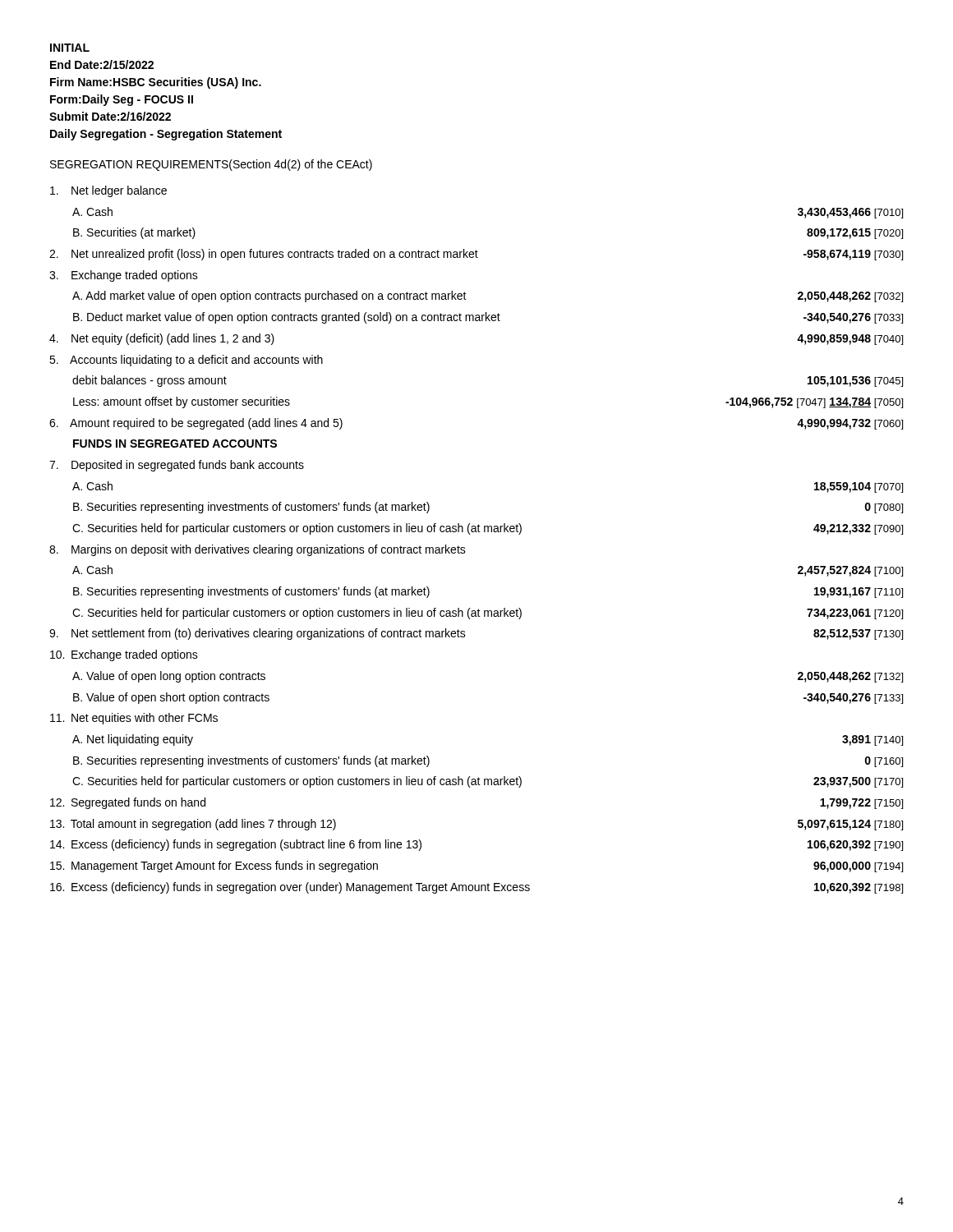Point to the block beginning "15. Management Target Amount for Excess funds in"

tap(213, 866)
